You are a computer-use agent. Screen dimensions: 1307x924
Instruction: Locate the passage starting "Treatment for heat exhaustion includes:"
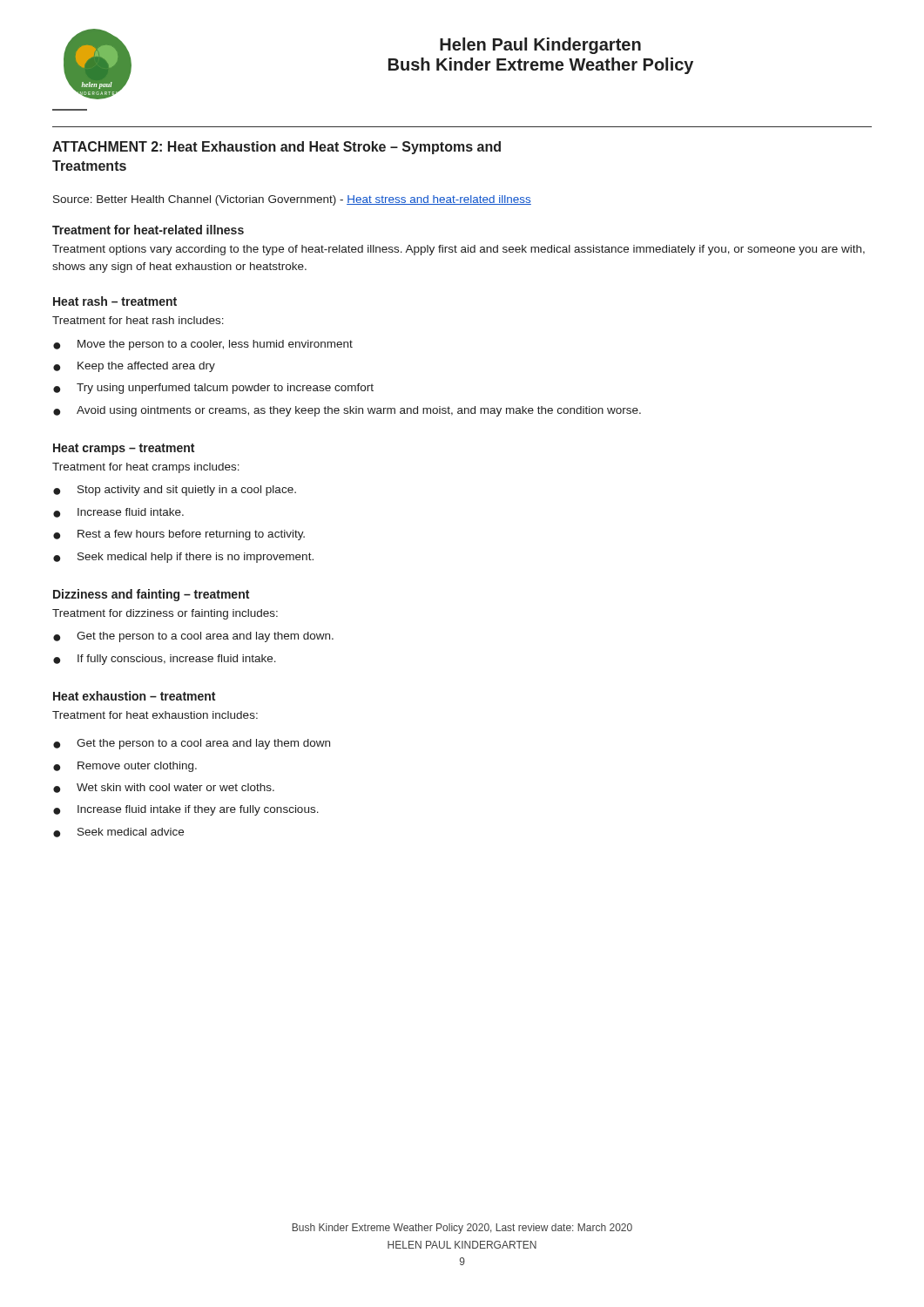155,715
